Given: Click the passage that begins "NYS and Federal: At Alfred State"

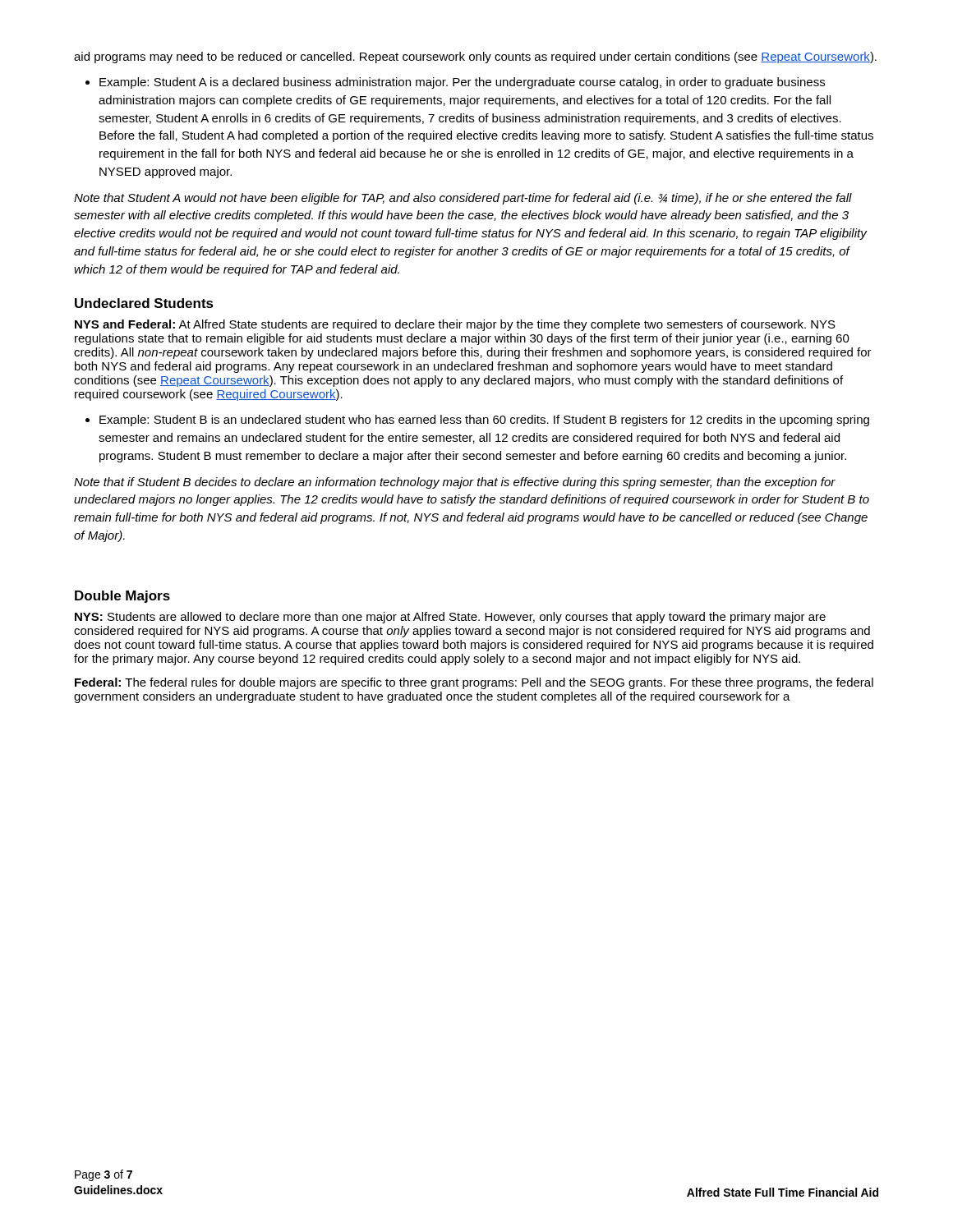Looking at the screenshot, I should (473, 359).
